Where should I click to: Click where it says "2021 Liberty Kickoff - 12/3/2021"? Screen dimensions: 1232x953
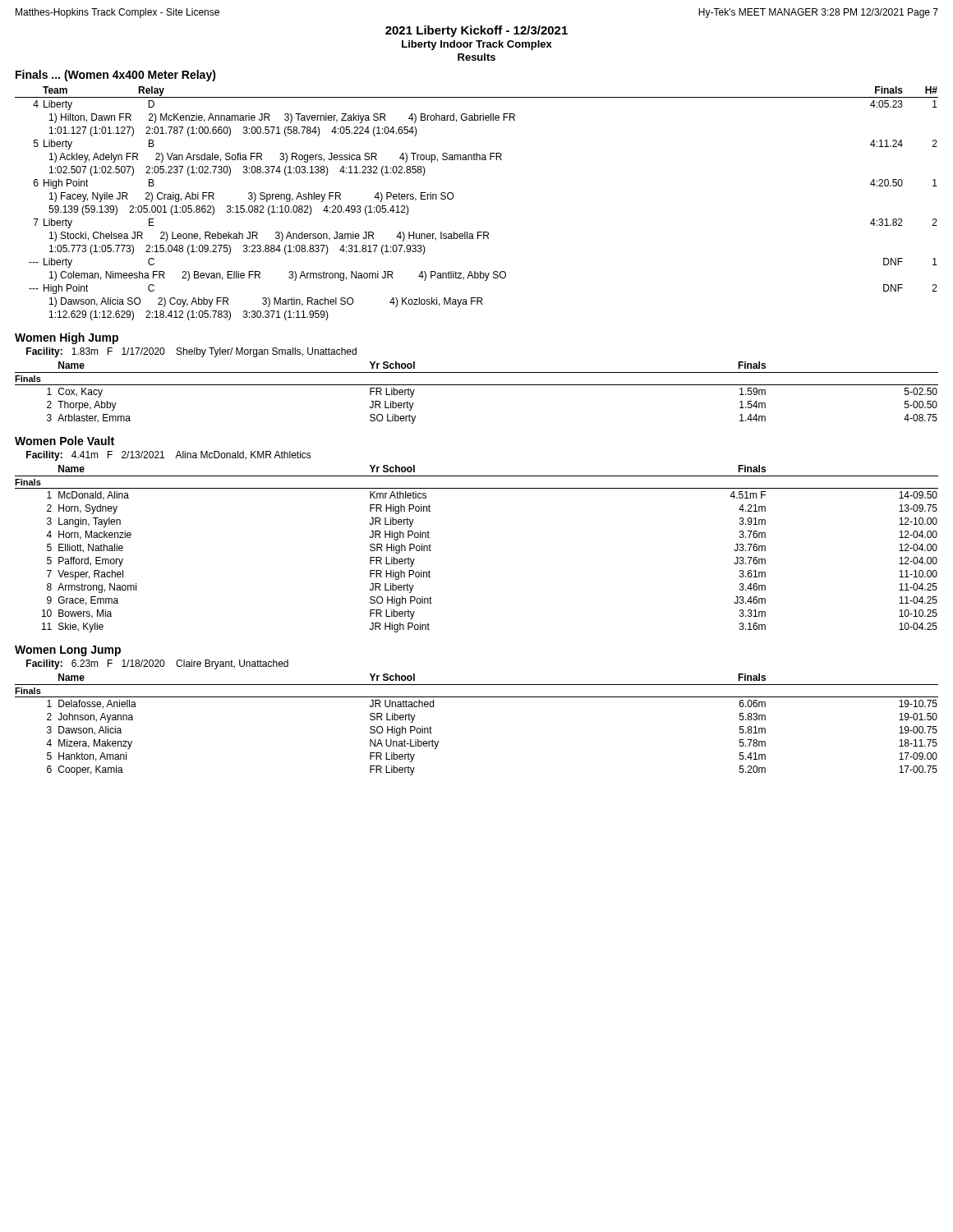476,30
